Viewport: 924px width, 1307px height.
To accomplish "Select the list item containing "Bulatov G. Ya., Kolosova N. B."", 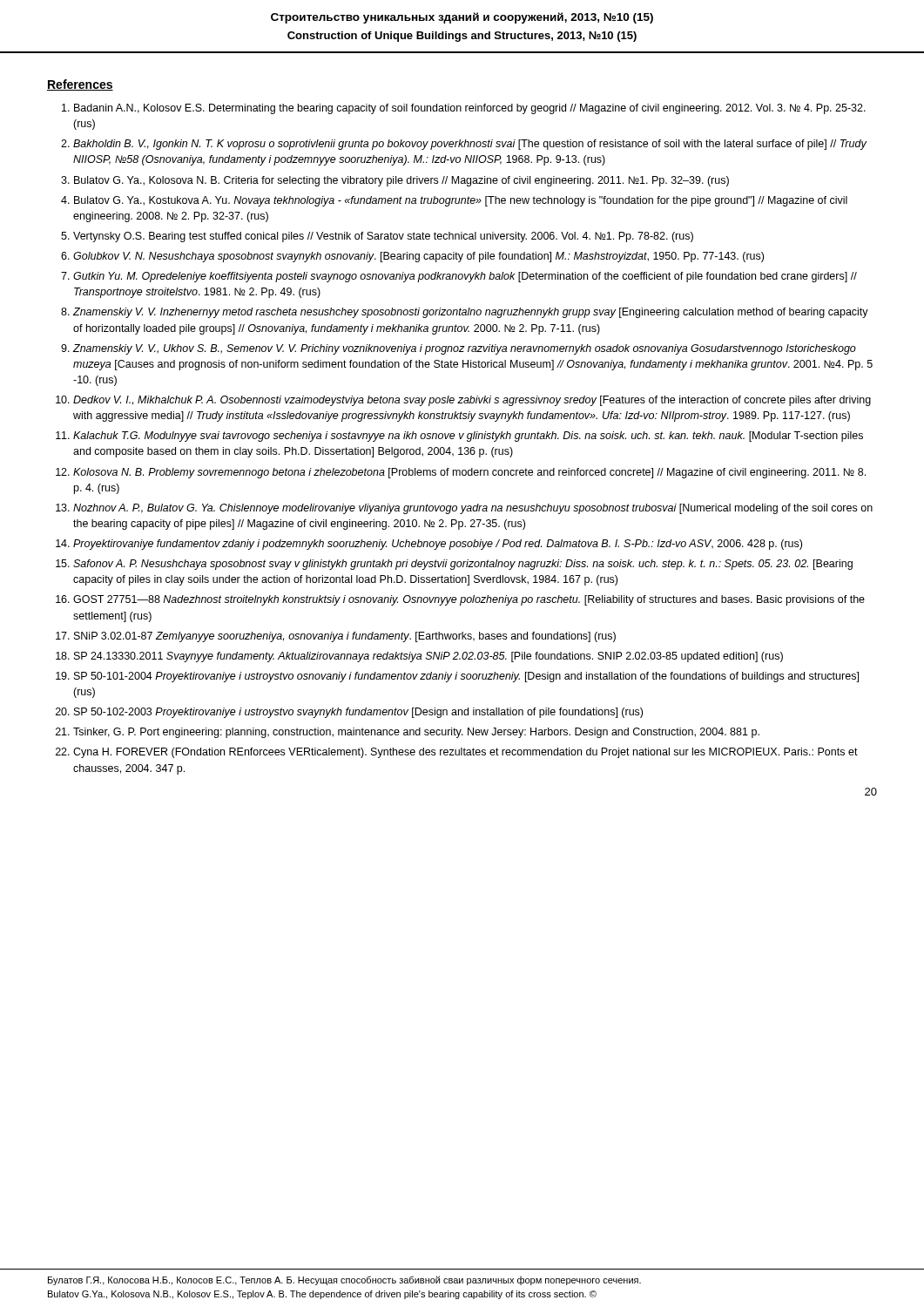I will (401, 180).
